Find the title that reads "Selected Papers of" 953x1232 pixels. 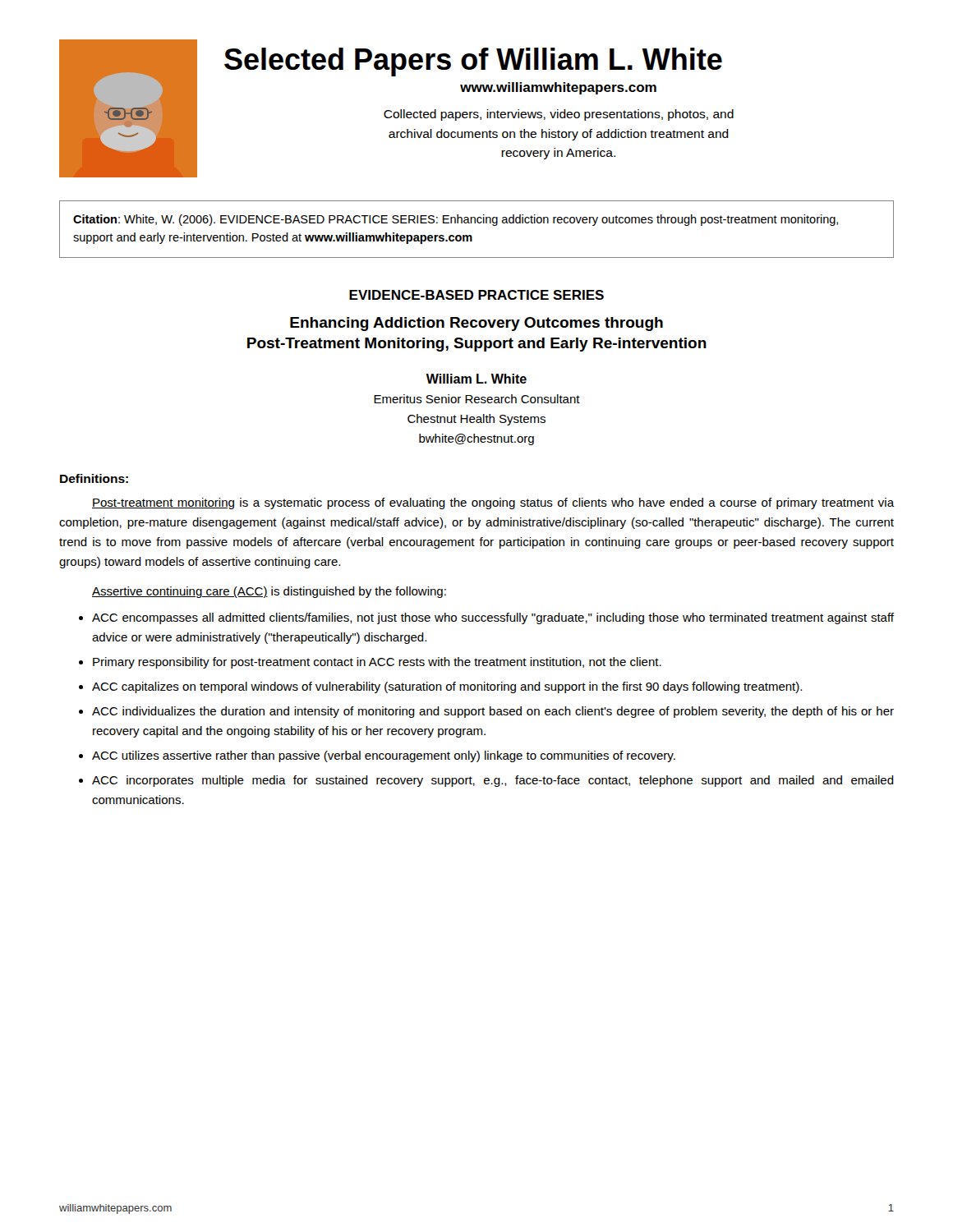pyautogui.click(x=473, y=60)
